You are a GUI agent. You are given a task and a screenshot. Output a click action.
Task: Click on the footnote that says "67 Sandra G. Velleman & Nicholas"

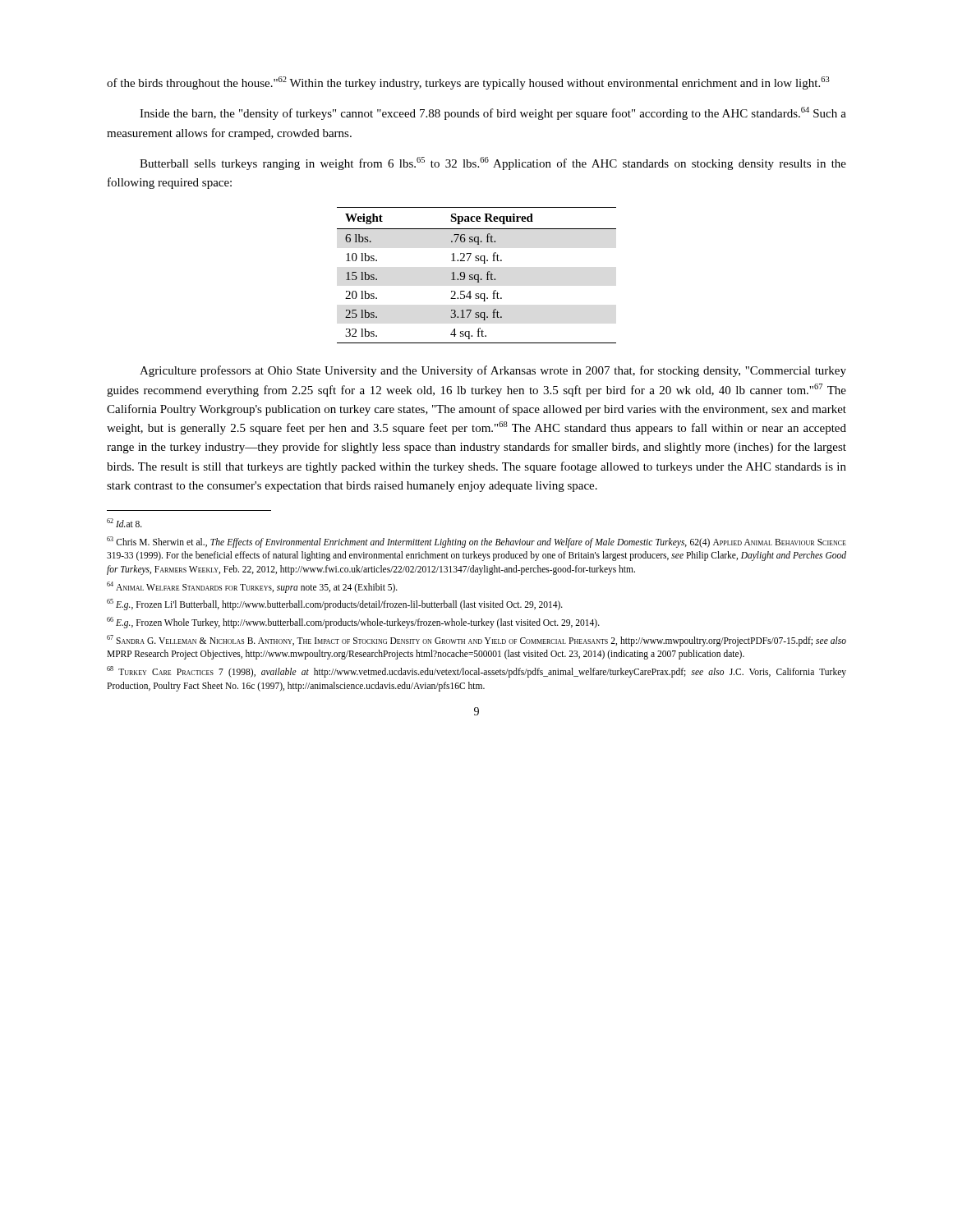click(476, 646)
